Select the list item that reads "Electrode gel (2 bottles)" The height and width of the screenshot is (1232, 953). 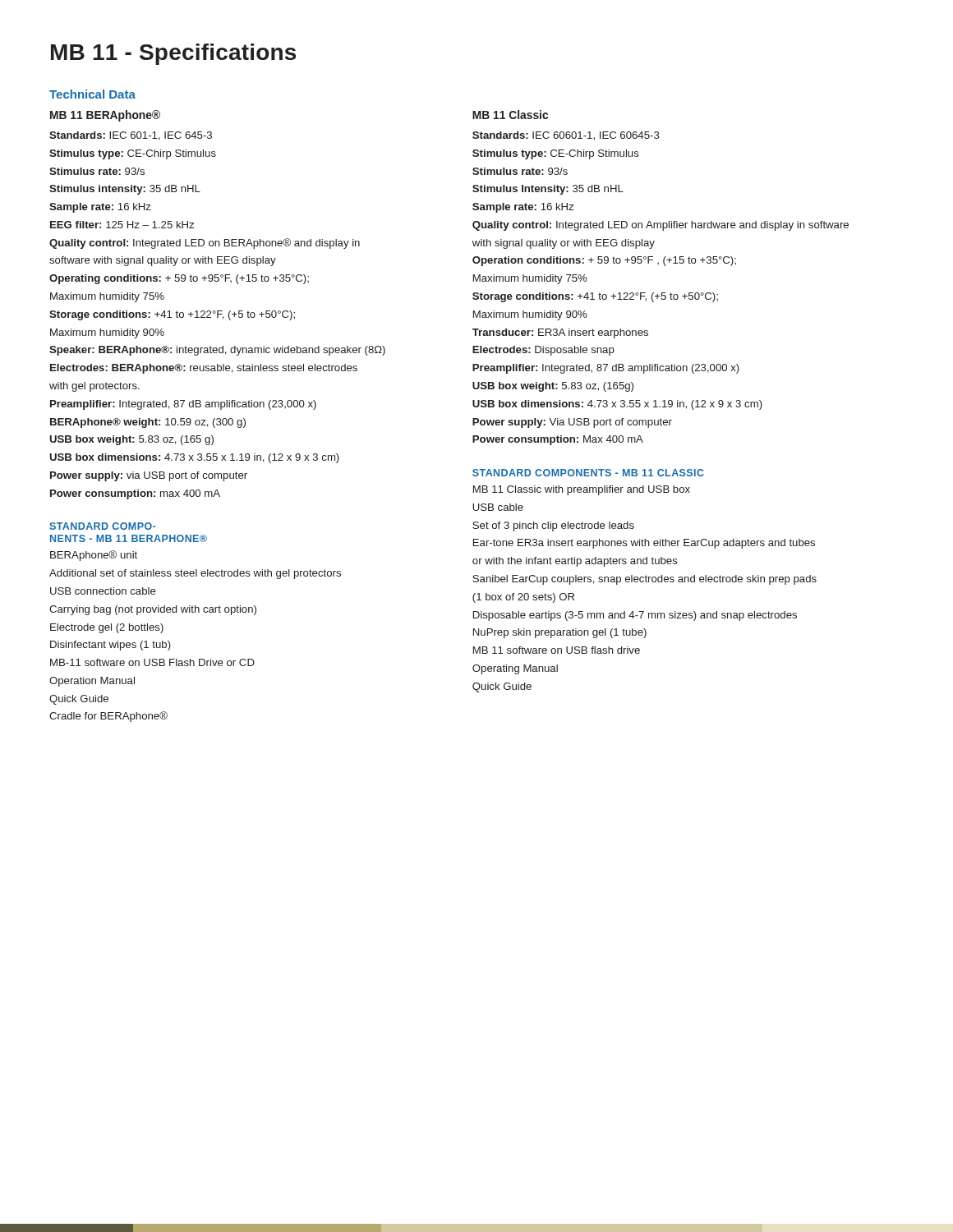(107, 628)
